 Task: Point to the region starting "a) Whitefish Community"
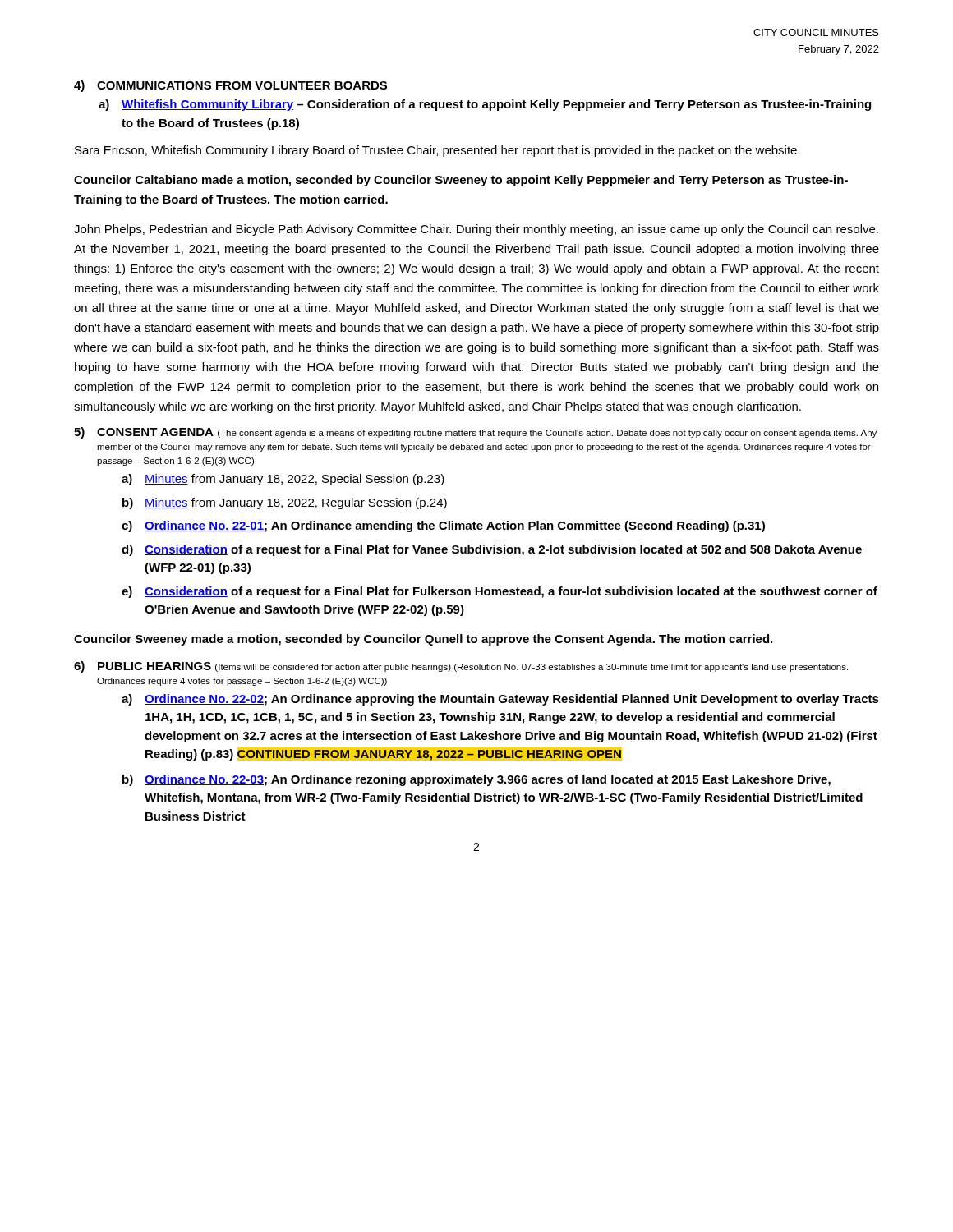(x=489, y=114)
